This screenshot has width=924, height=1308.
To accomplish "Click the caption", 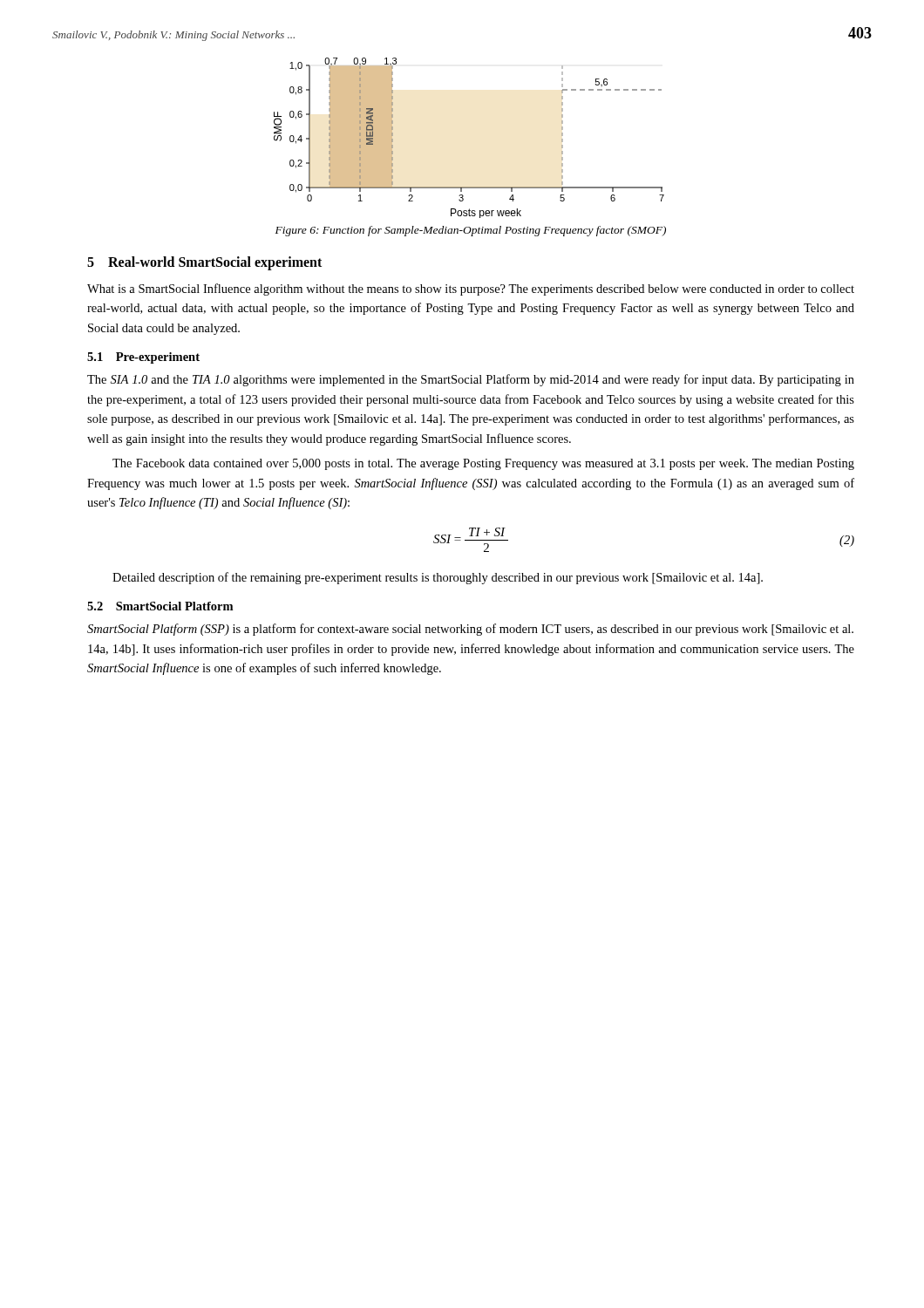I will click(x=471, y=230).
